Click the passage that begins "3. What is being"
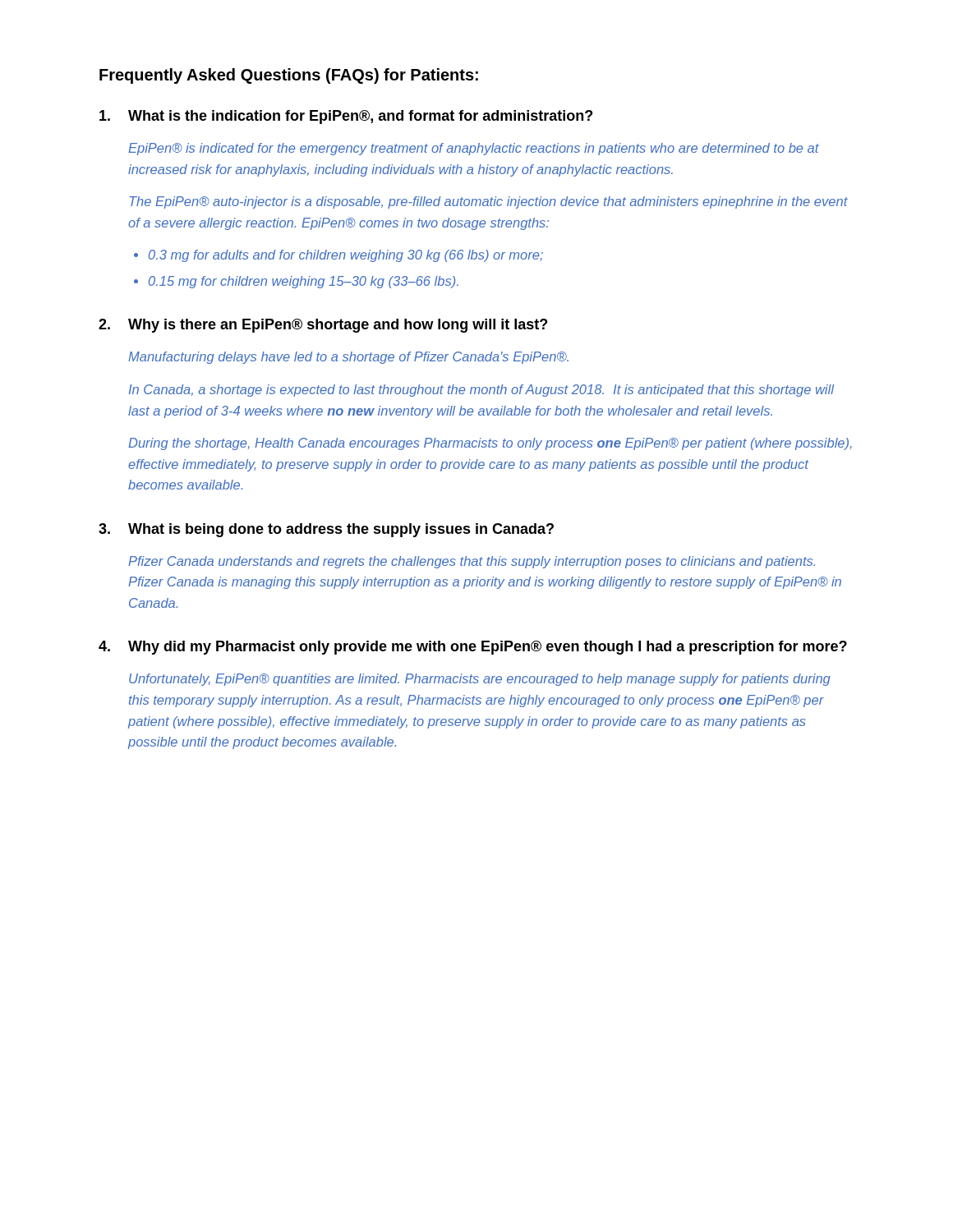This screenshot has height=1232, width=953. click(x=327, y=529)
